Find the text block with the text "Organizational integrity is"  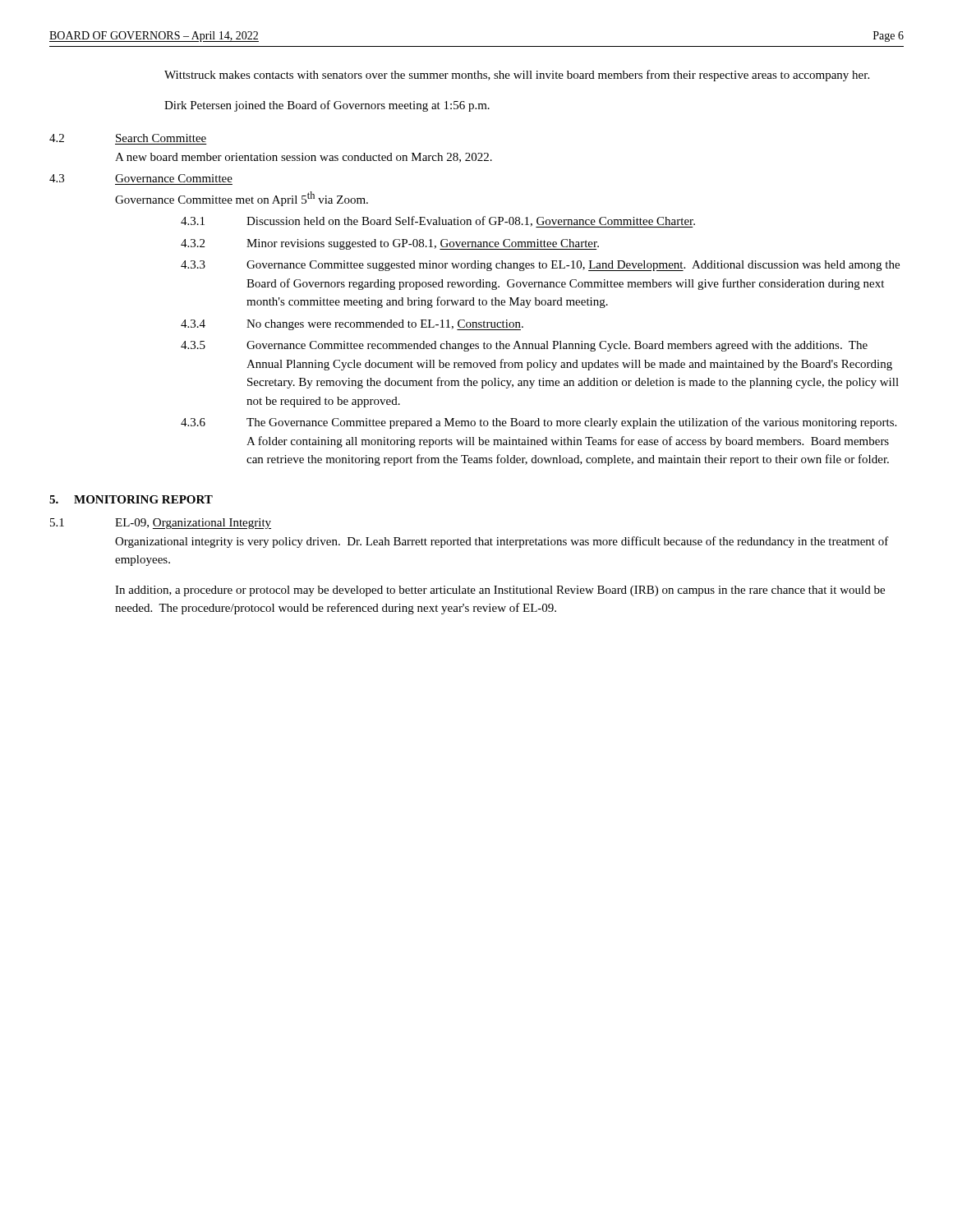click(502, 550)
